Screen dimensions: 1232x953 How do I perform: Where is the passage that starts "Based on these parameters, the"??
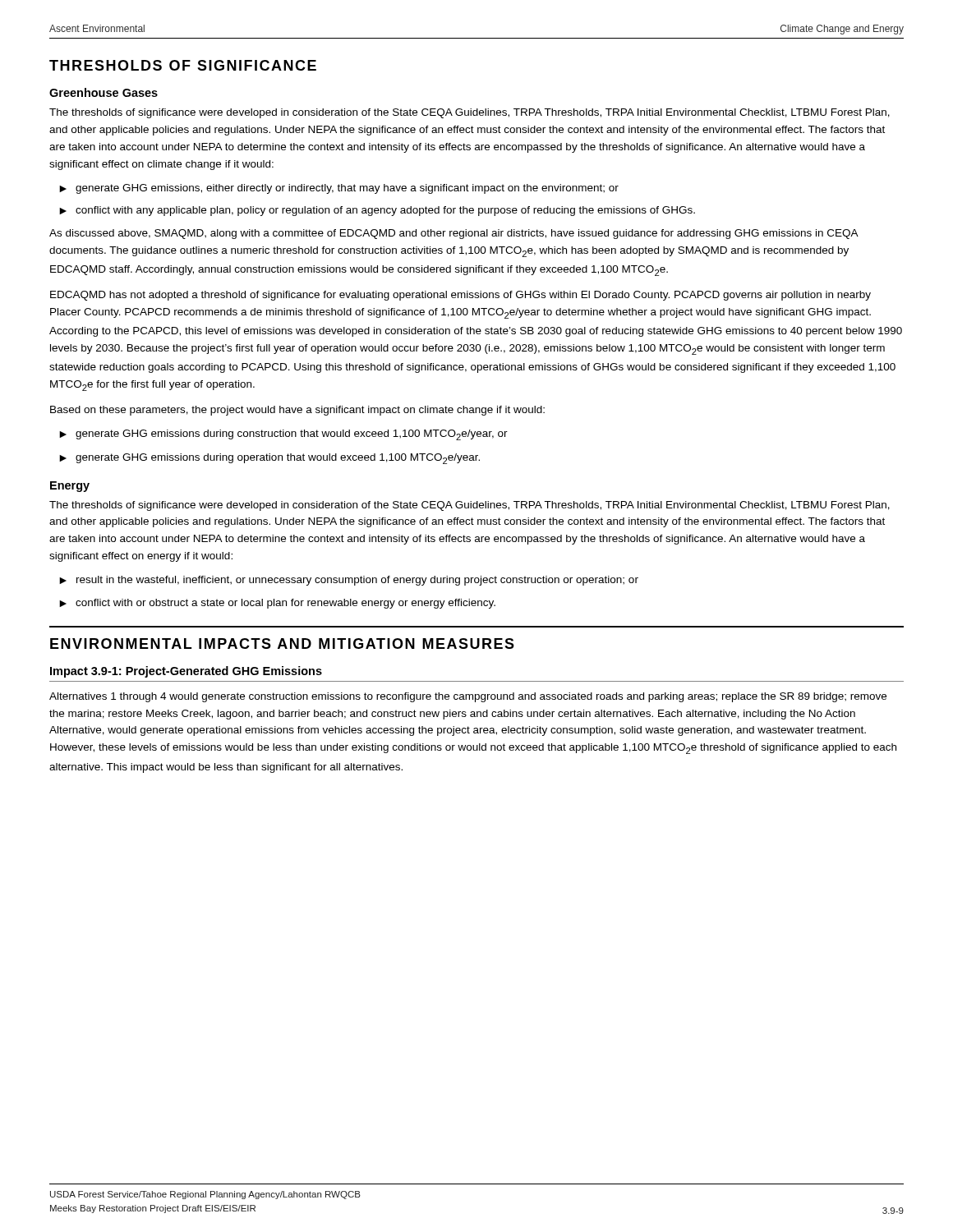tap(297, 410)
